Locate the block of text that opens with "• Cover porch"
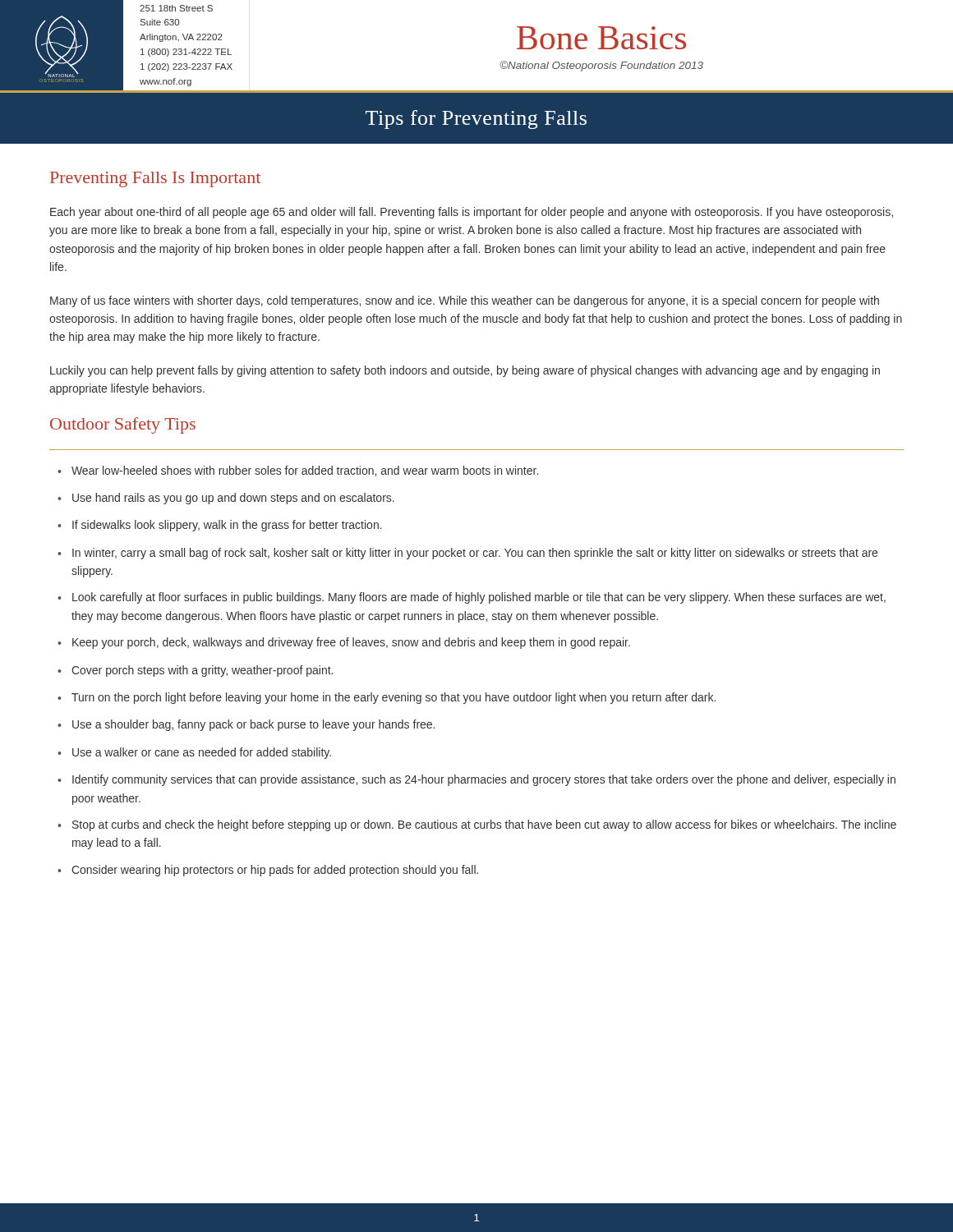The image size is (953, 1232). (196, 670)
